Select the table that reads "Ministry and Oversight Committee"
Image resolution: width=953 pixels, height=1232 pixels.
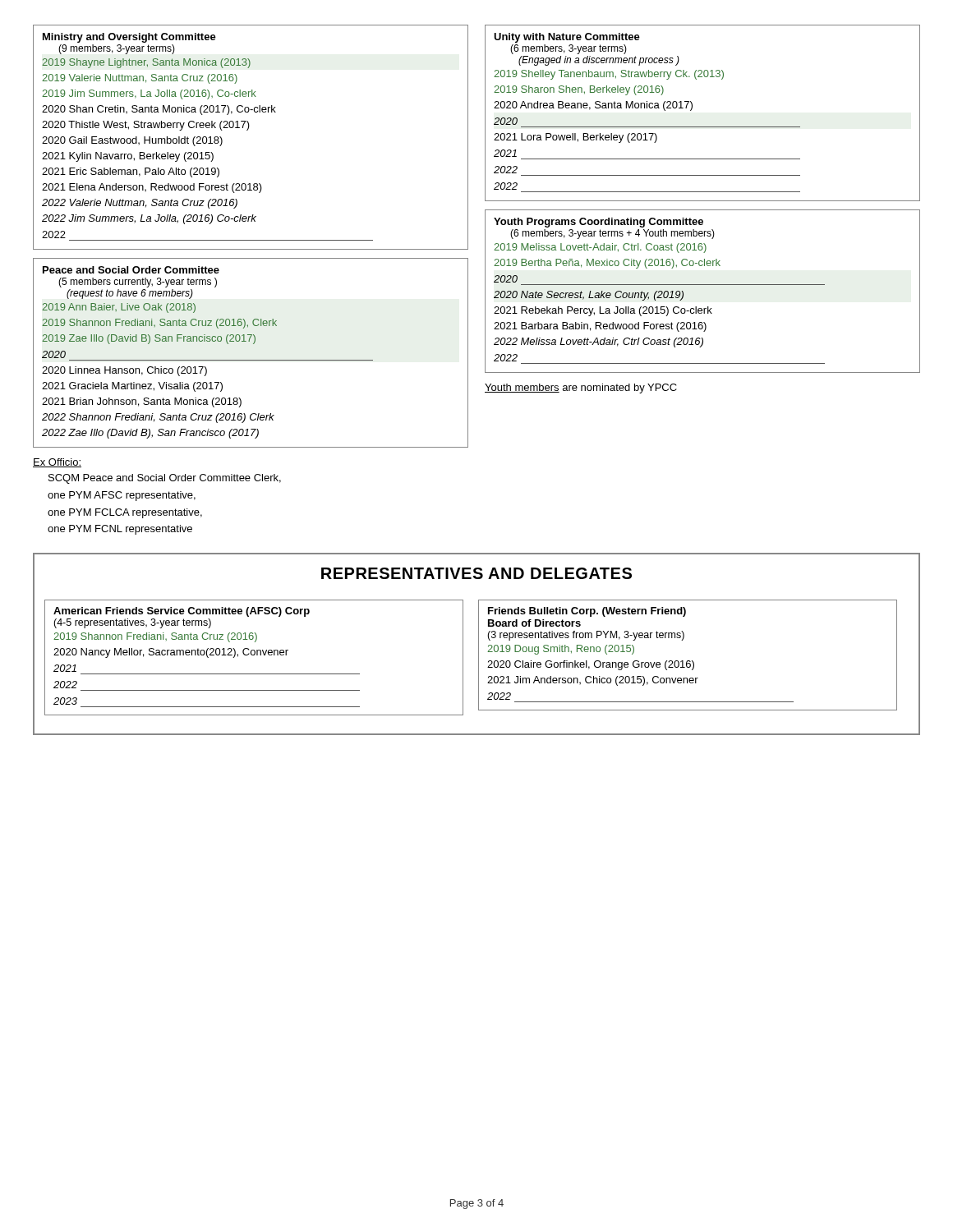click(x=251, y=137)
